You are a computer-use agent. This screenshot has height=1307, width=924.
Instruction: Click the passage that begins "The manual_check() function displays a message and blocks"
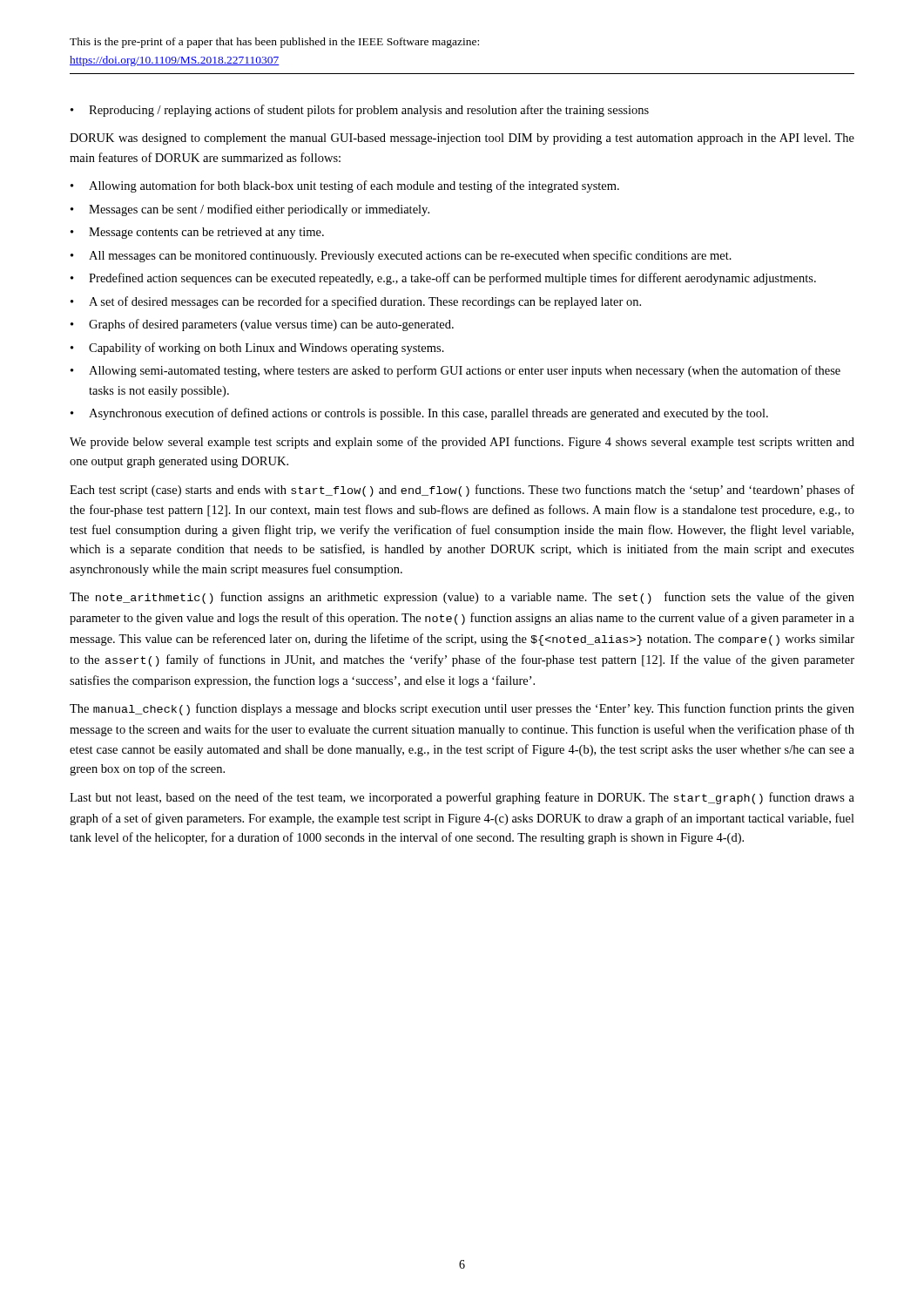click(462, 739)
